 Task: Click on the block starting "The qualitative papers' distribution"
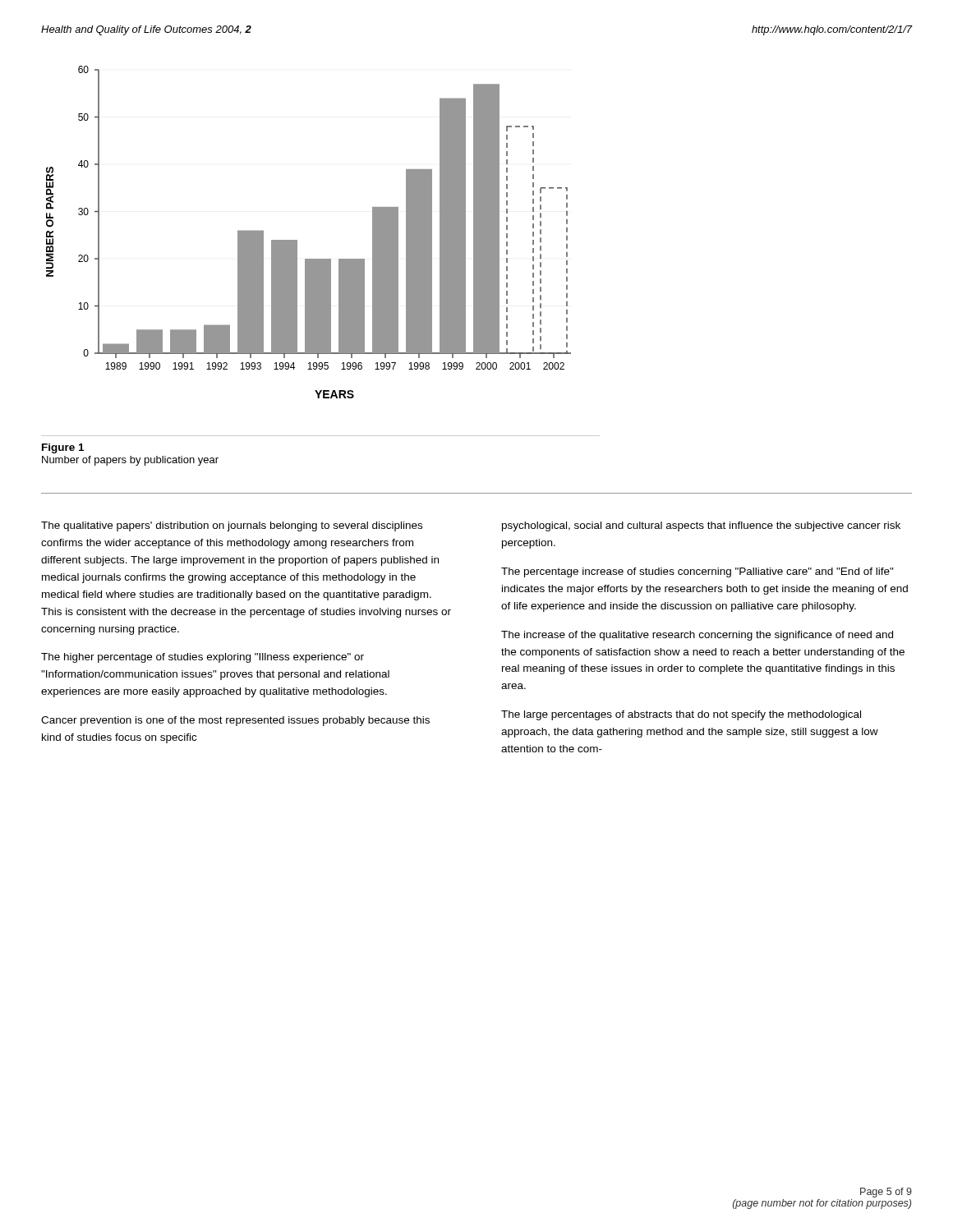point(246,577)
